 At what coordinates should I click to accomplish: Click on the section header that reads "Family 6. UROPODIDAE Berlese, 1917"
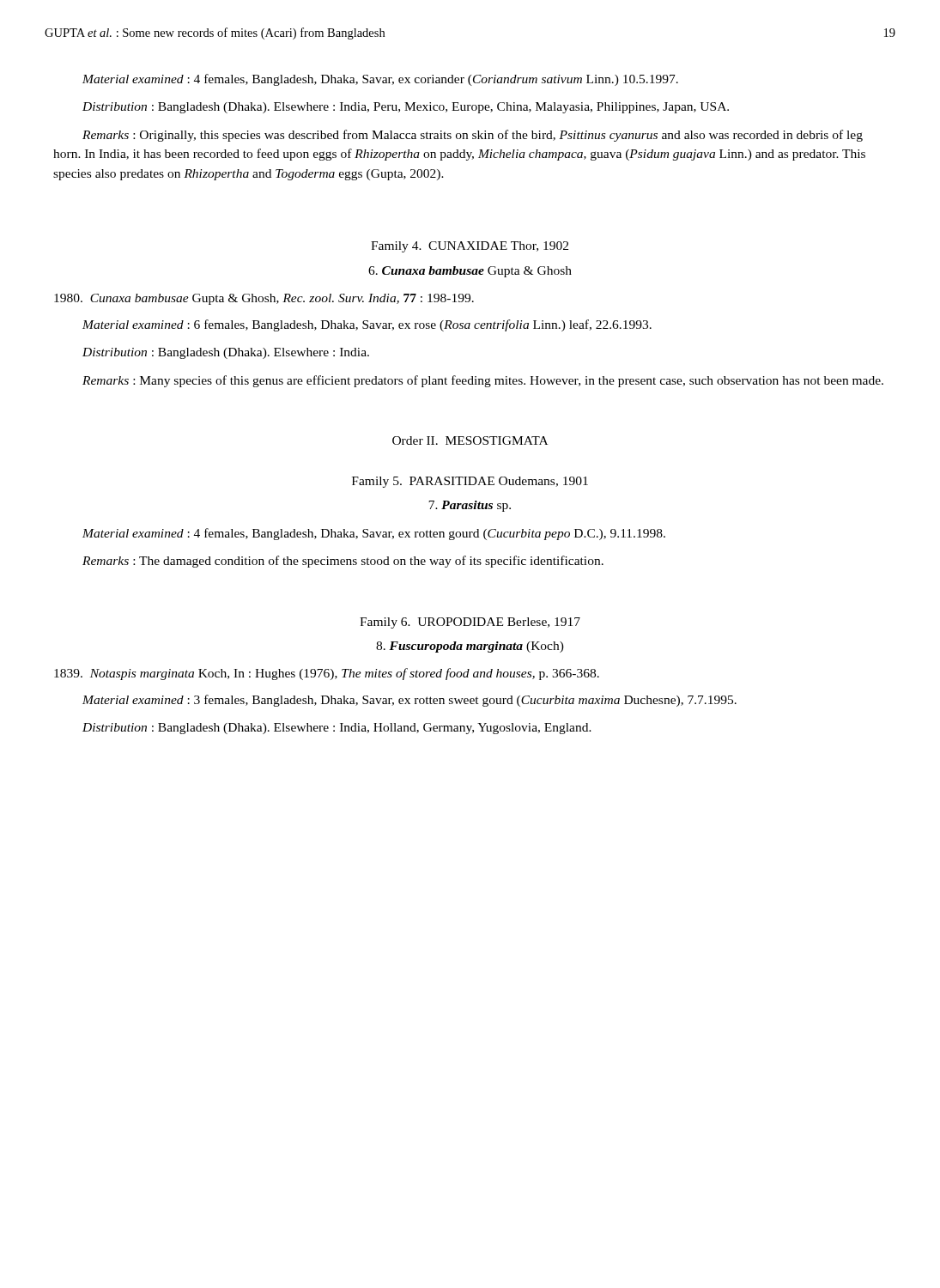point(470,621)
